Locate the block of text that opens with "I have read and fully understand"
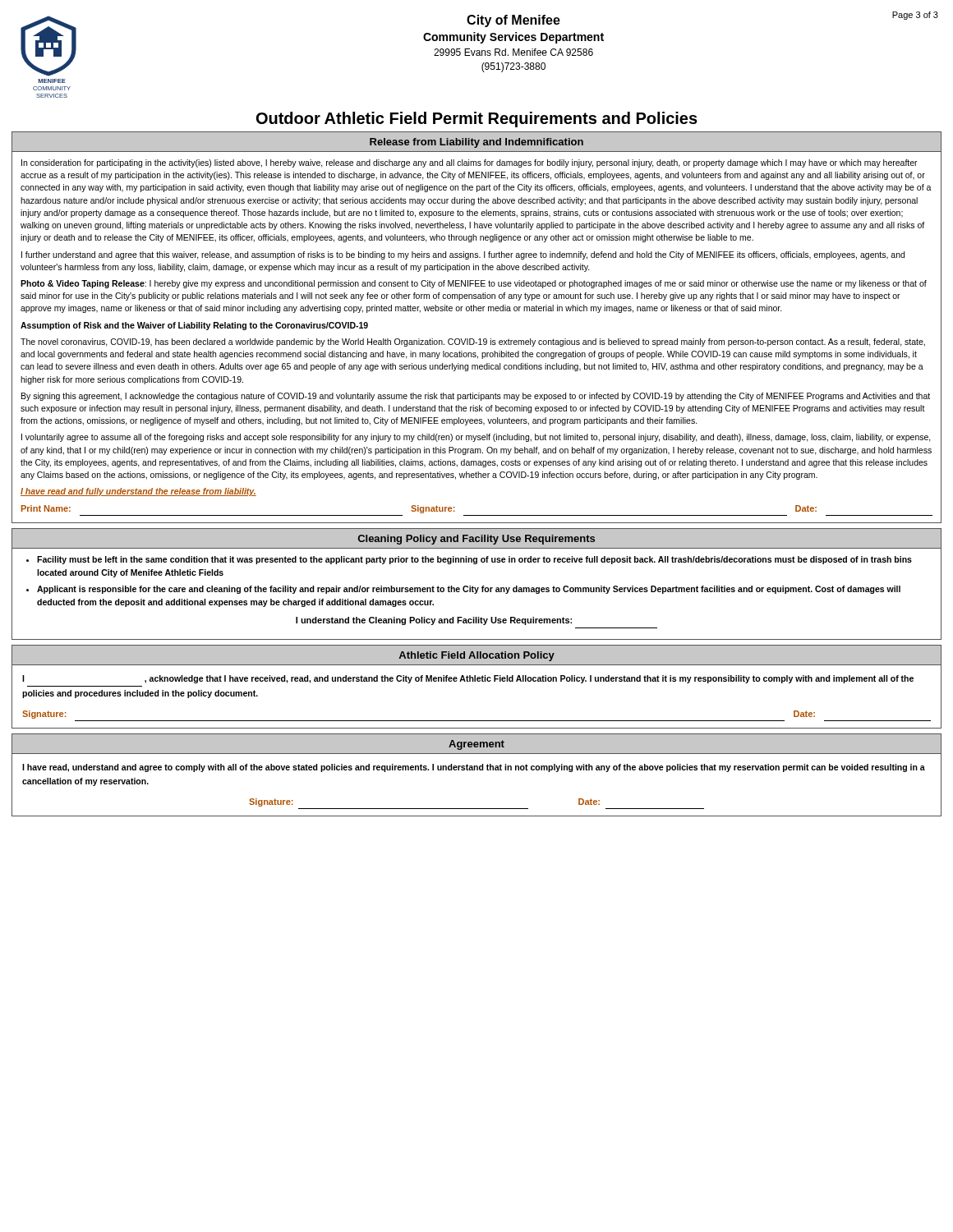This screenshot has height=1232, width=953. (138, 491)
